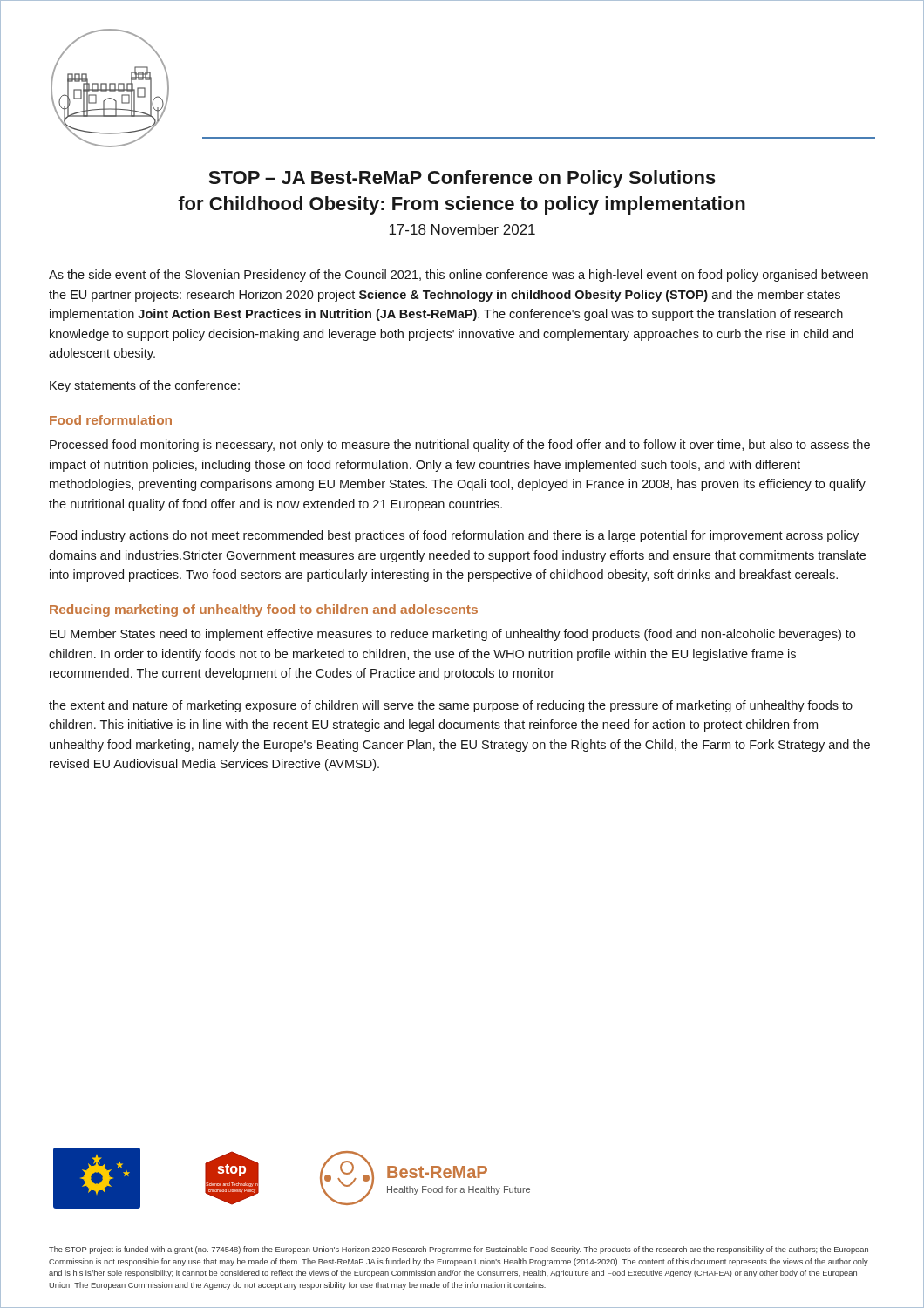Viewport: 924px width, 1308px height.
Task: Click on the block starting "As the side event of"
Action: point(459,314)
